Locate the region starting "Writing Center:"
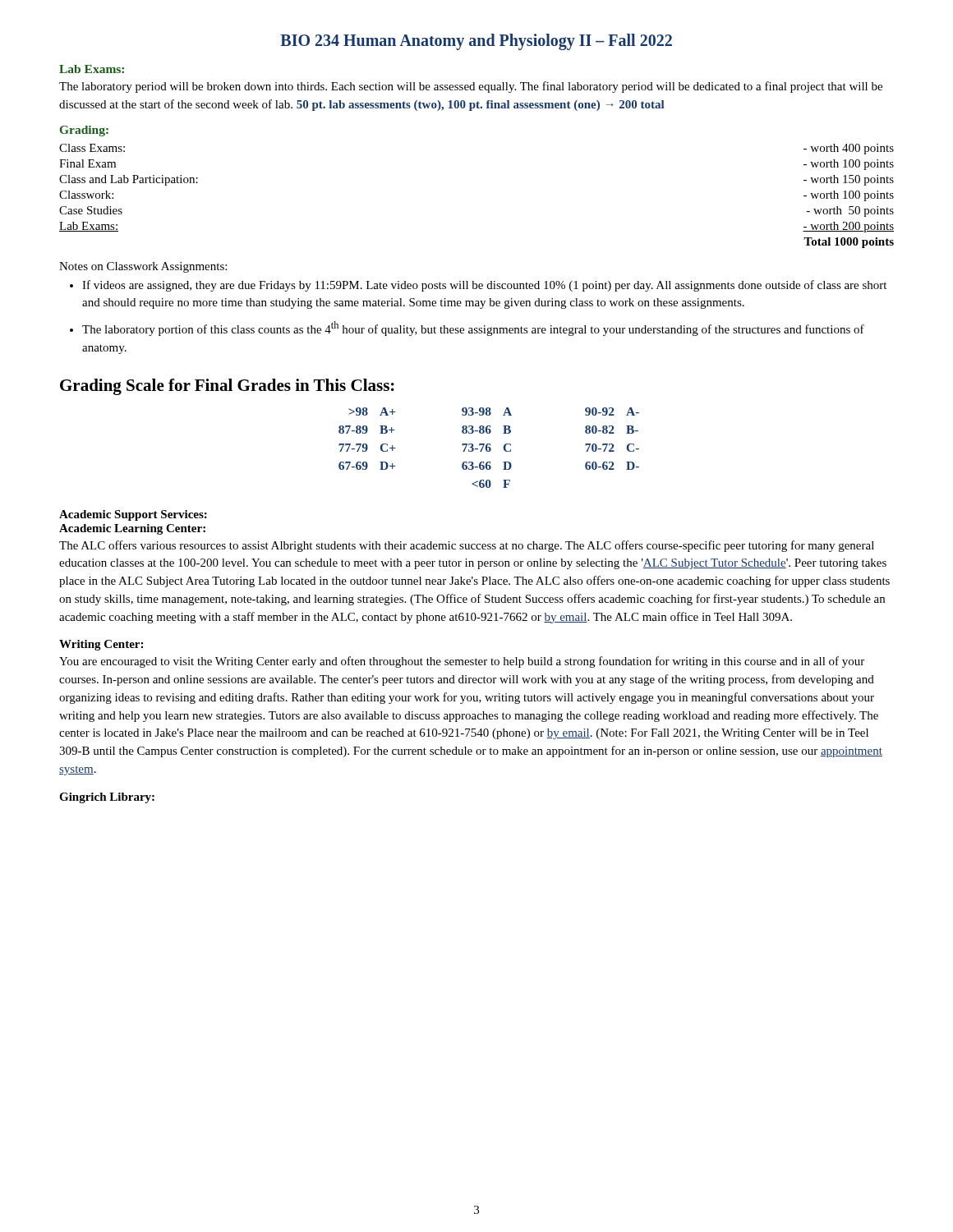 102,644
